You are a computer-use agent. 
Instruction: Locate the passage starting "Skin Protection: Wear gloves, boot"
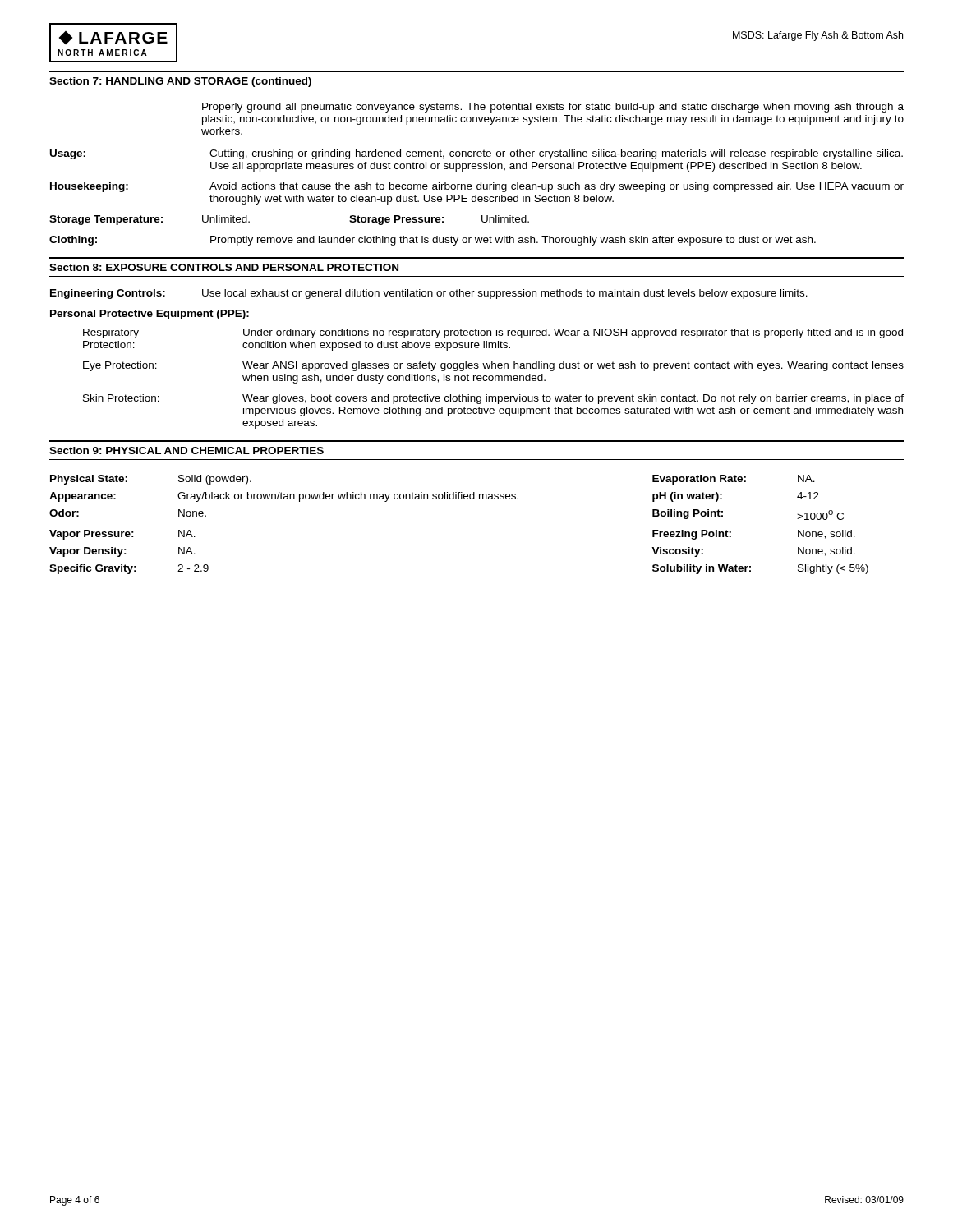pos(476,410)
